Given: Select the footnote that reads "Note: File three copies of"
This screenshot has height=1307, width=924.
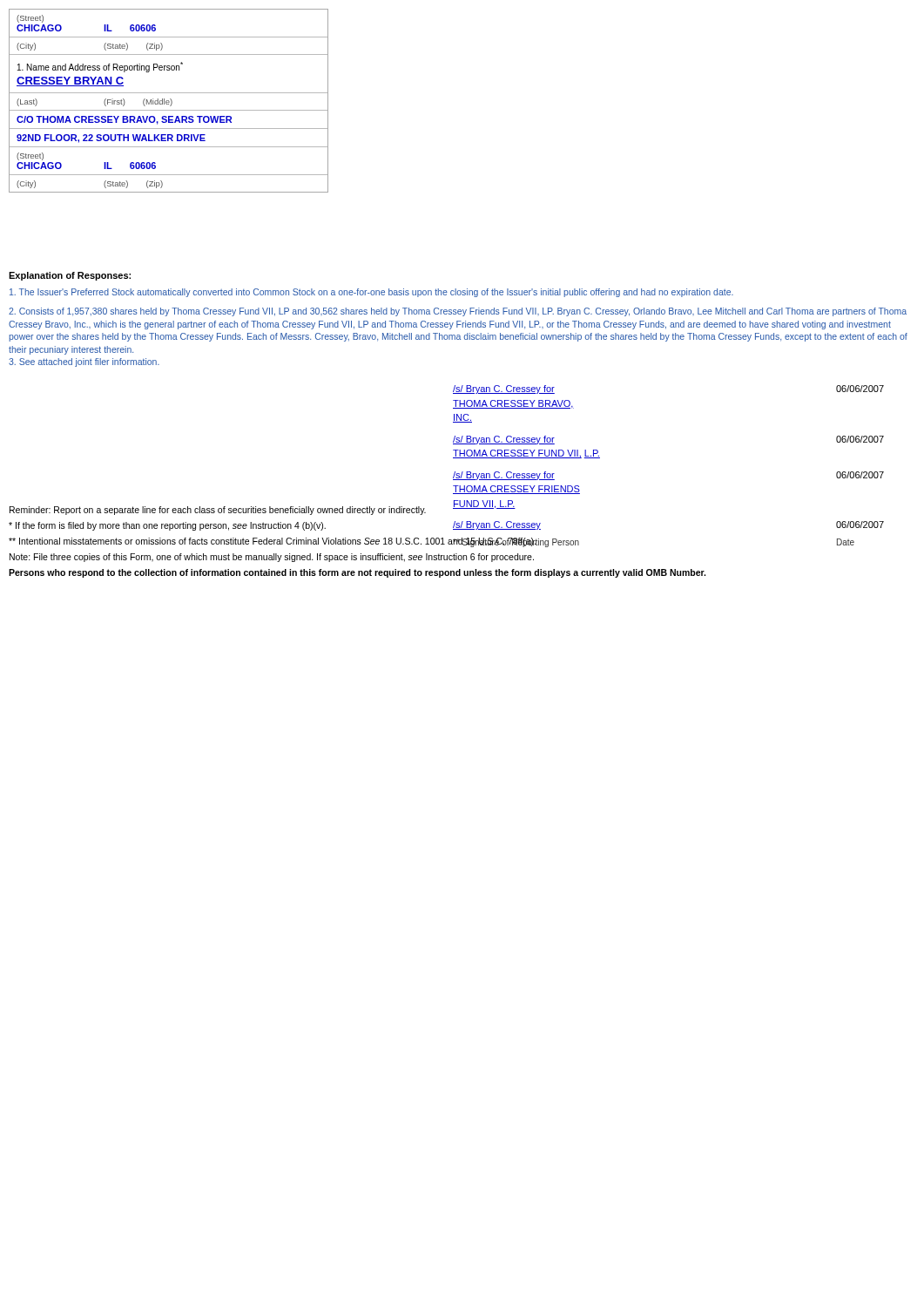Looking at the screenshot, I should pyautogui.click(x=272, y=557).
